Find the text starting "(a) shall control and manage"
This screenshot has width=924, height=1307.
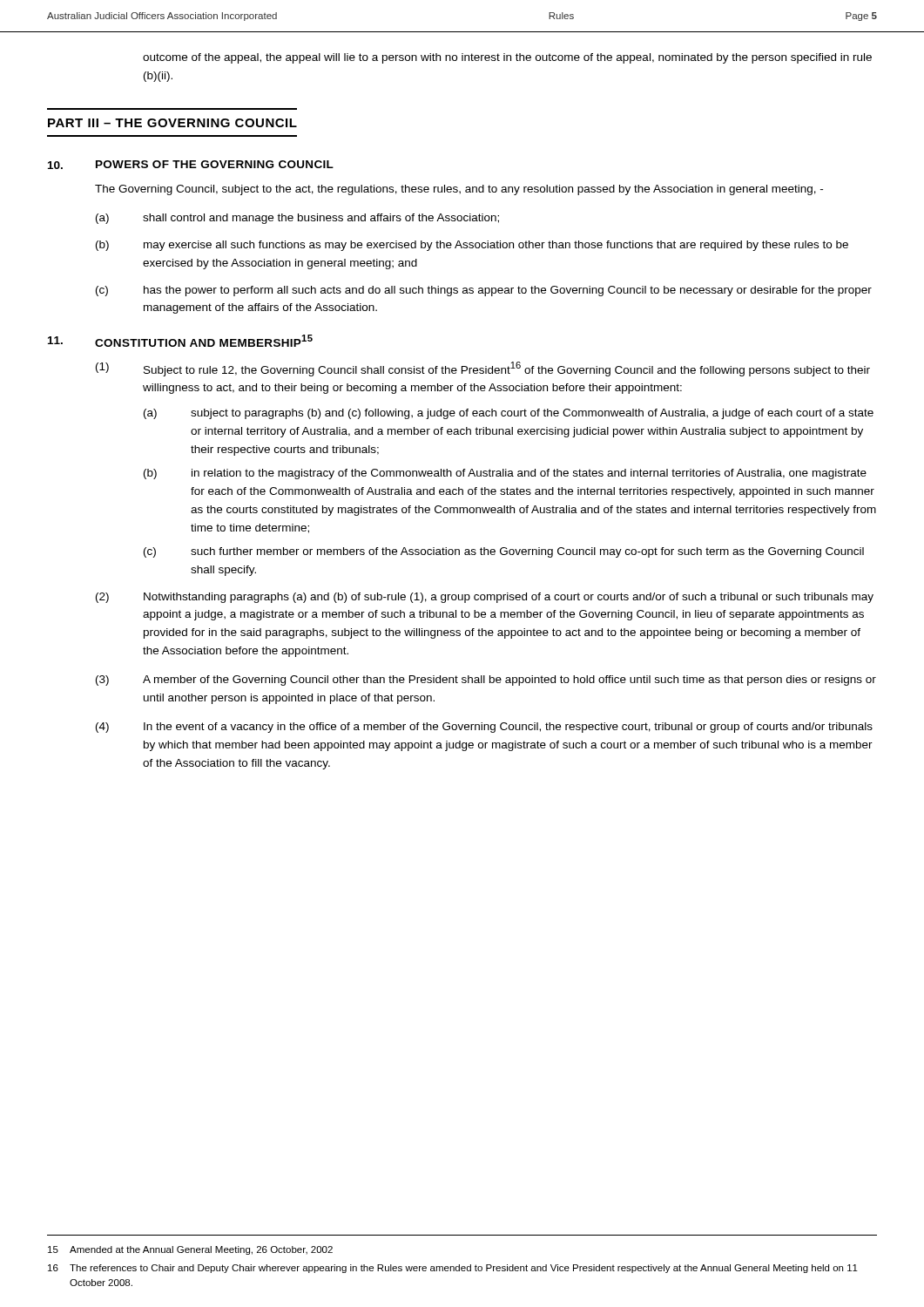(x=486, y=218)
